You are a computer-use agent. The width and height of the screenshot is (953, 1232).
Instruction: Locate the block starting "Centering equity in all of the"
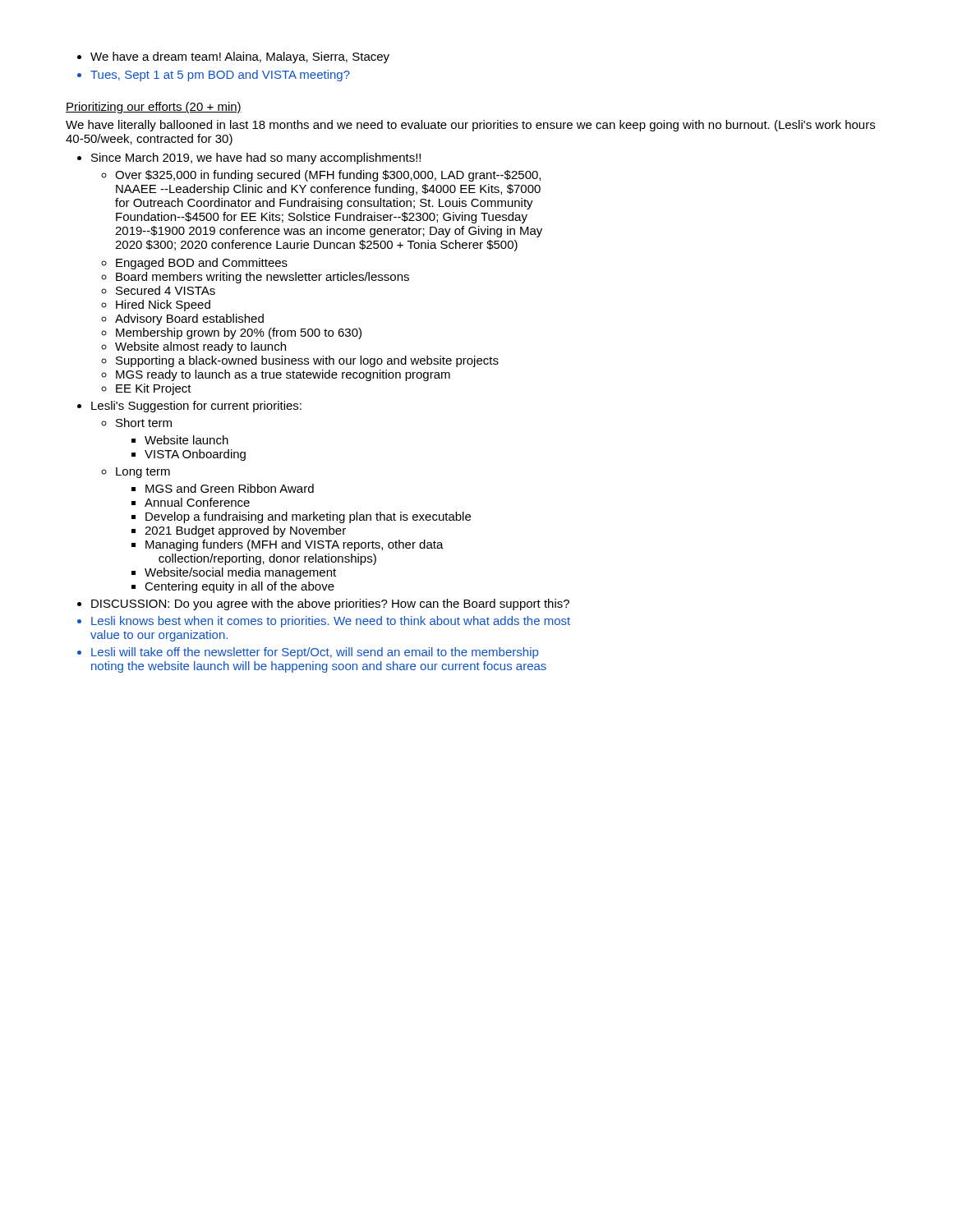239,587
